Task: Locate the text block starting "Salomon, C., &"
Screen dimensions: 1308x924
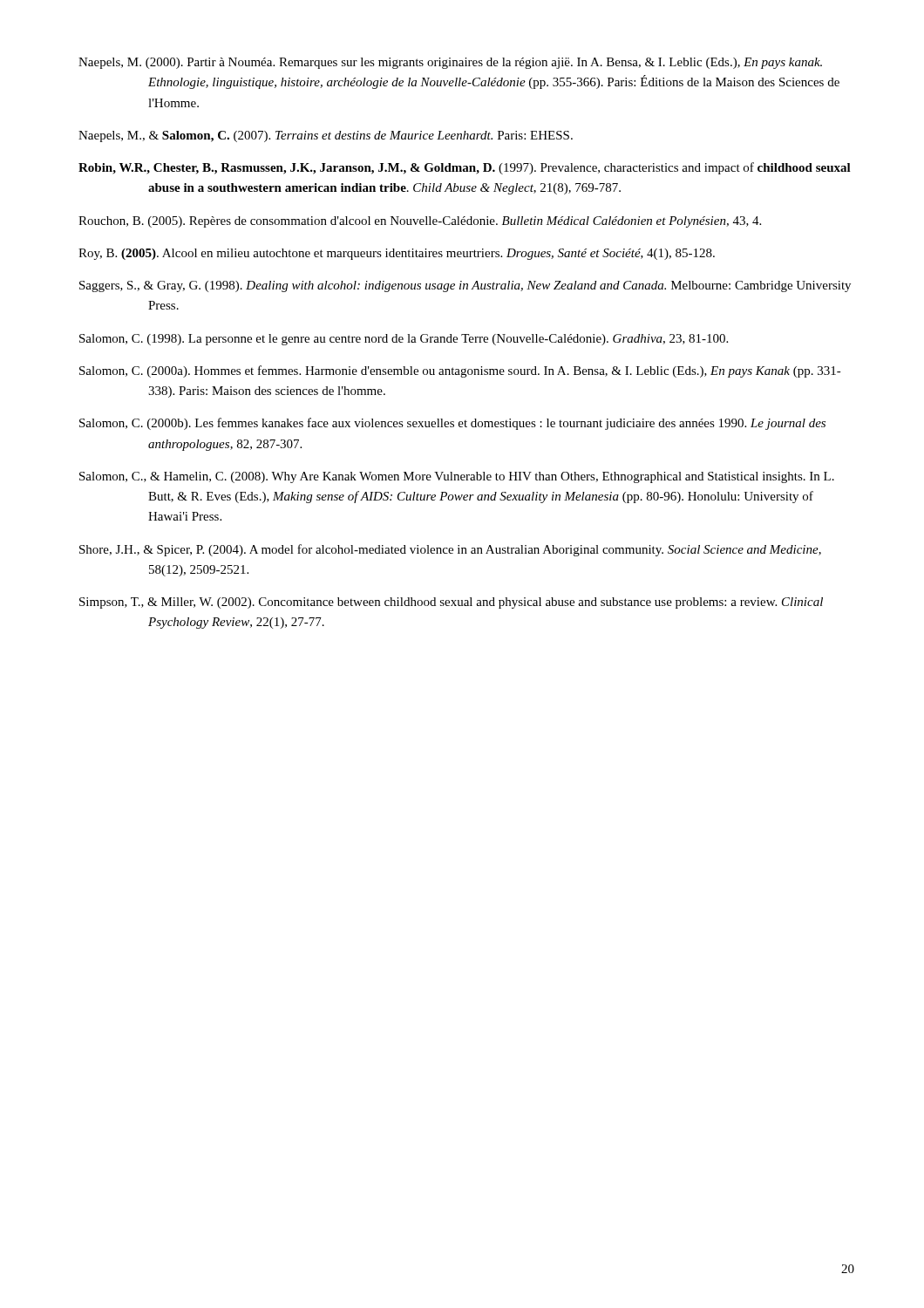Action: tap(457, 496)
